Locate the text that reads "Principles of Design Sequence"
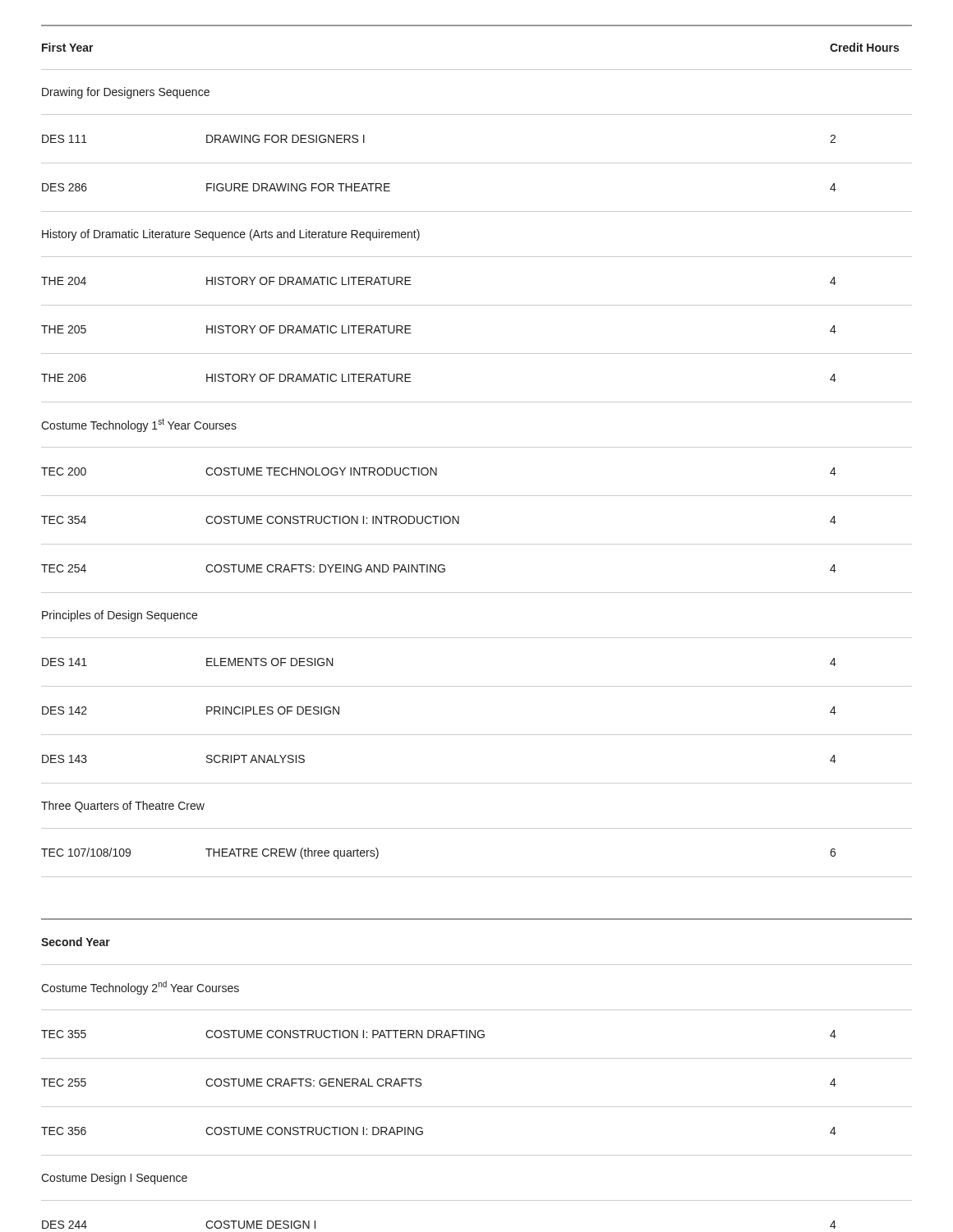953x1232 pixels. click(x=119, y=615)
